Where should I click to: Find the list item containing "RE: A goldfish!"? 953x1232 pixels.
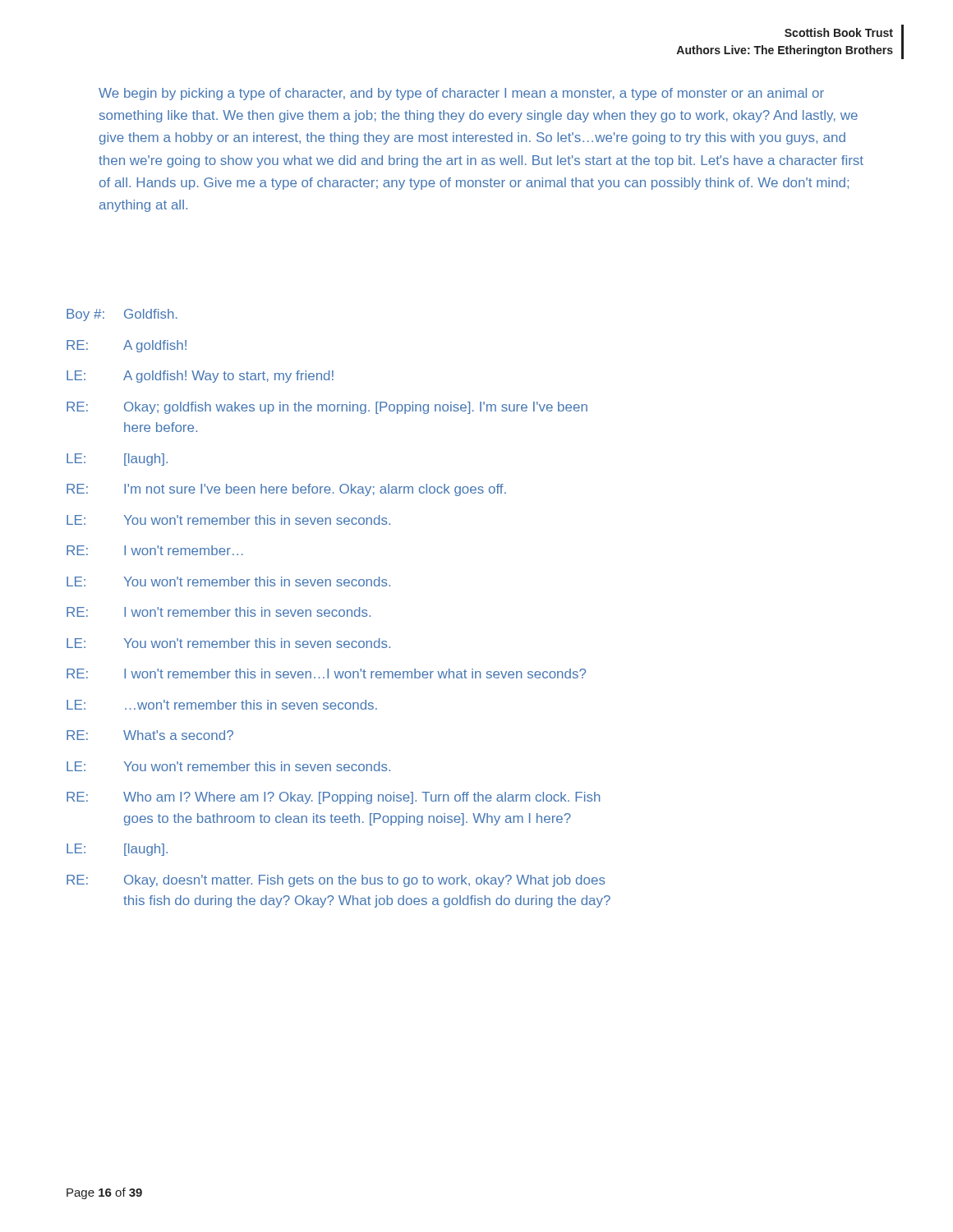127,346
